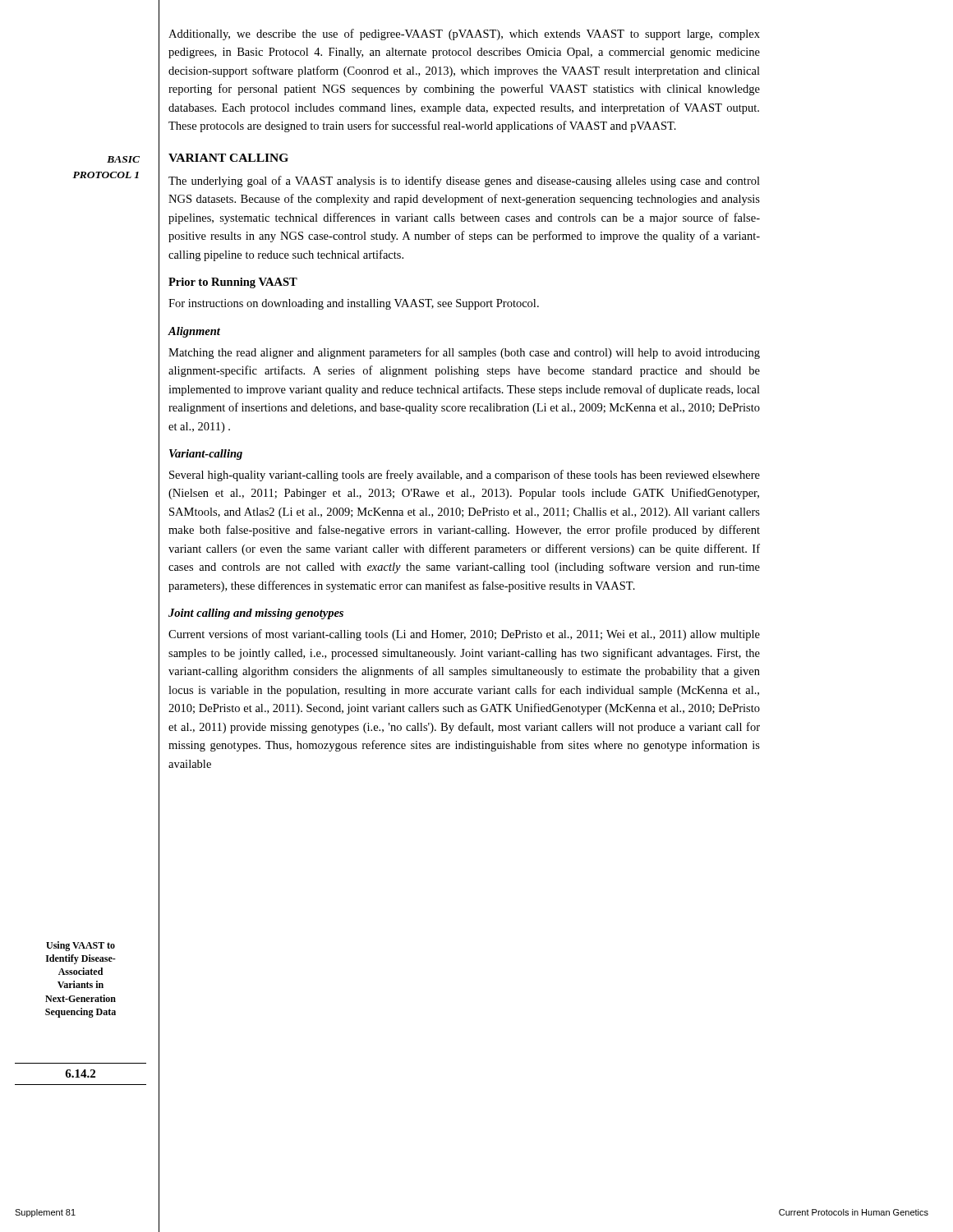Where is the passage that starts "Several high-quality variant-calling tools are freely available,"?

coord(464,530)
